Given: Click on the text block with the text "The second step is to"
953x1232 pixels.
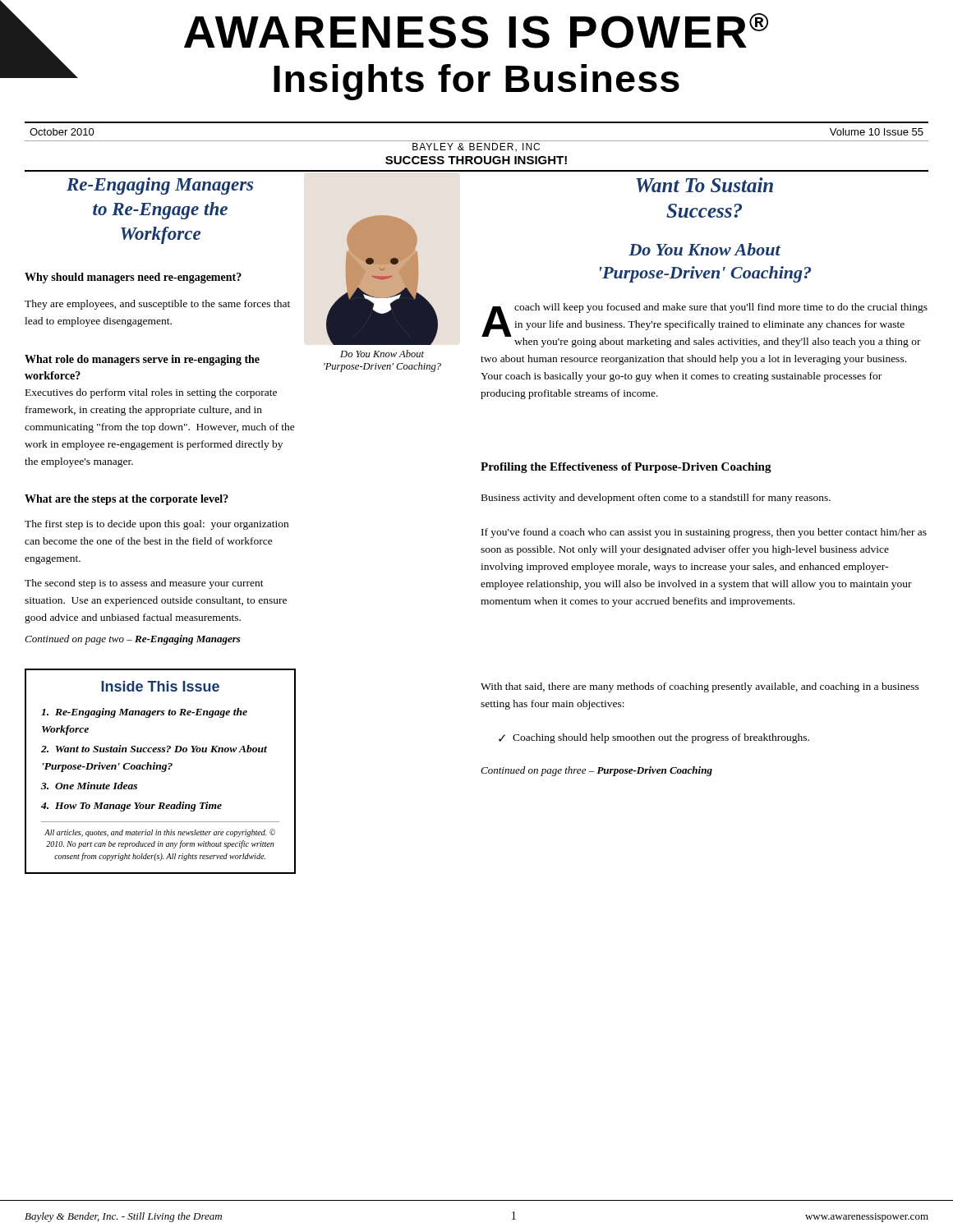Looking at the screenshot, I should [156, 600].
